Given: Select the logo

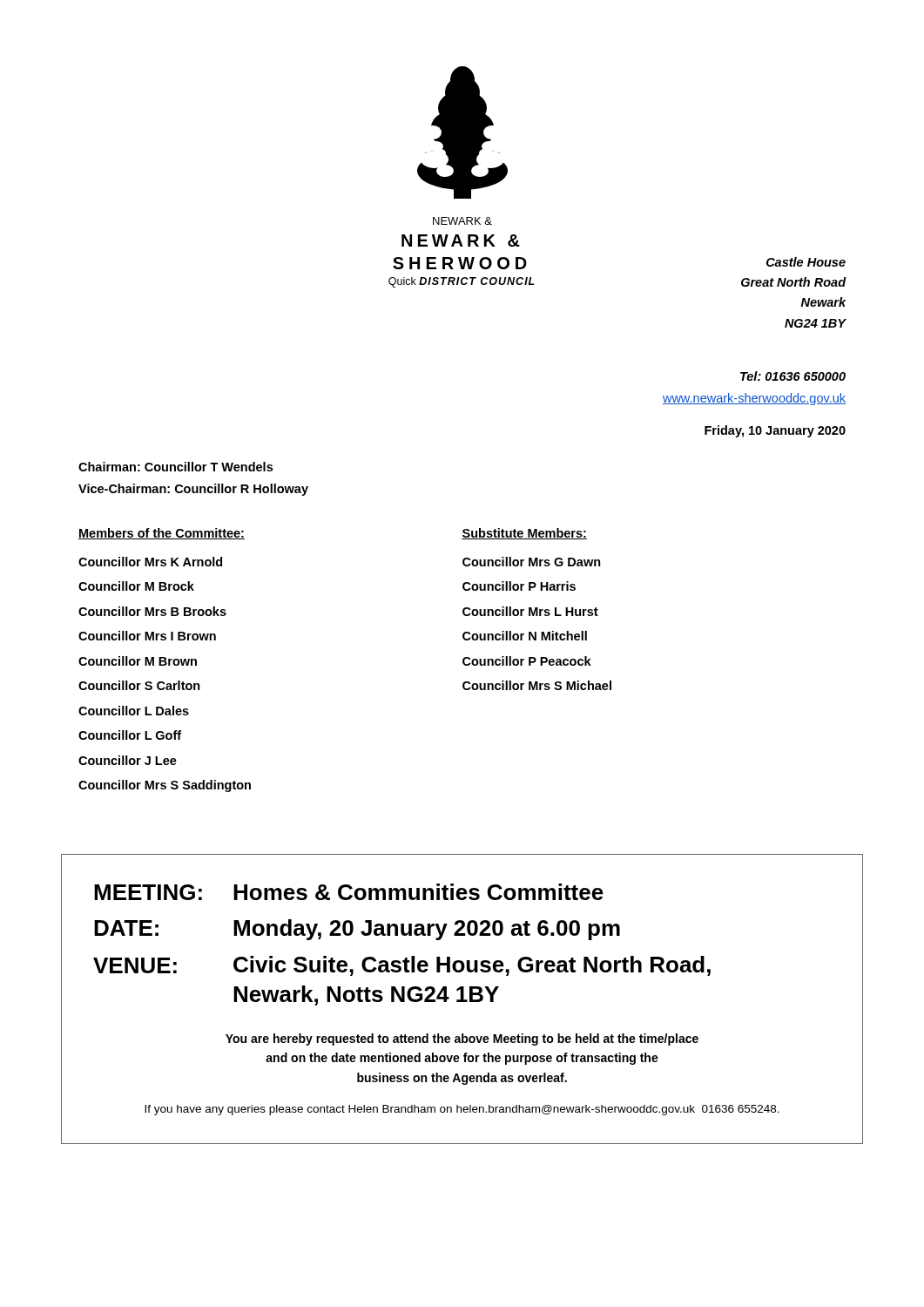Looking at the screenshot, I should 462,144.
